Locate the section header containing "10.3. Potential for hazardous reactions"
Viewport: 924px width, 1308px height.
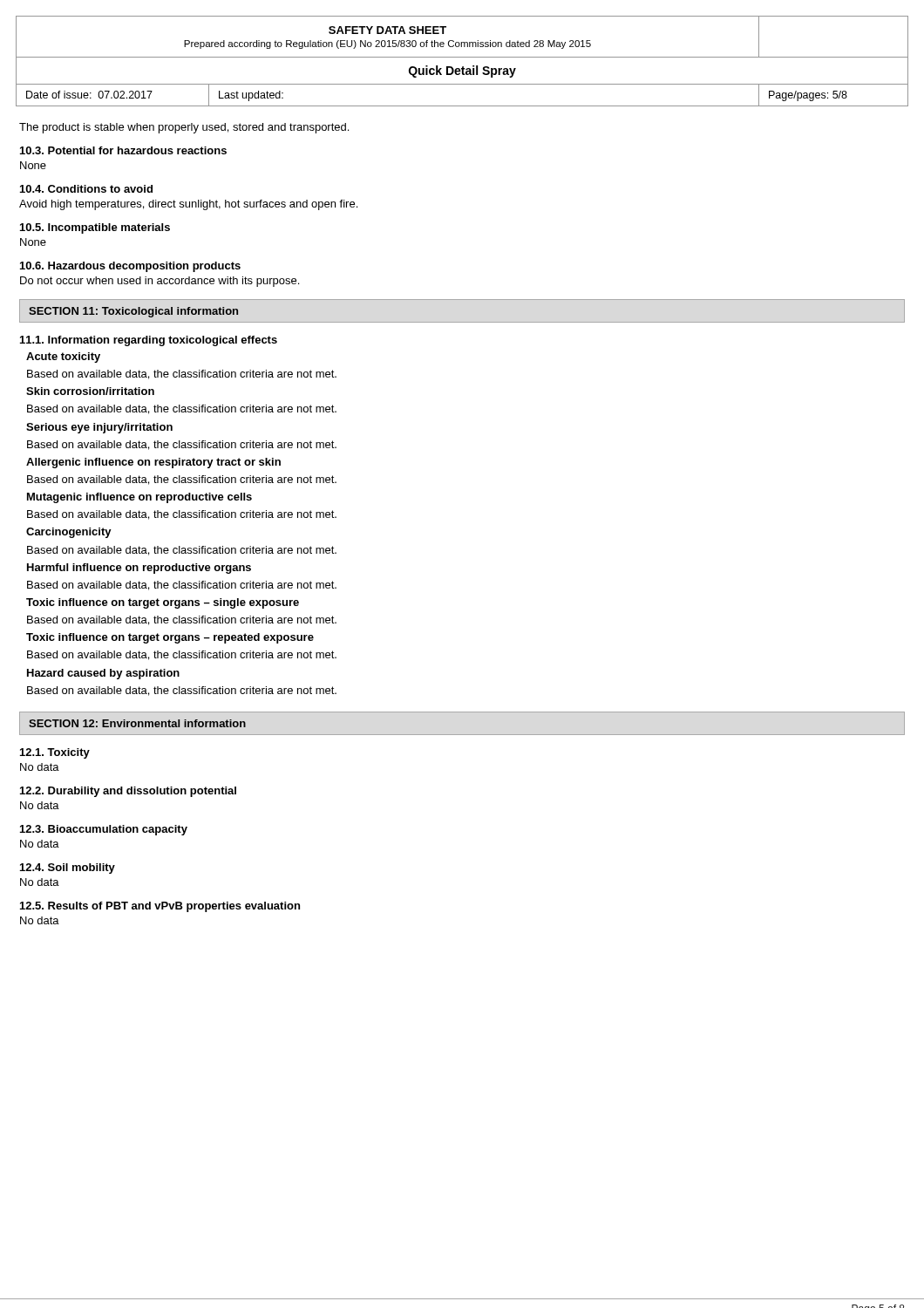coord(123,150)
